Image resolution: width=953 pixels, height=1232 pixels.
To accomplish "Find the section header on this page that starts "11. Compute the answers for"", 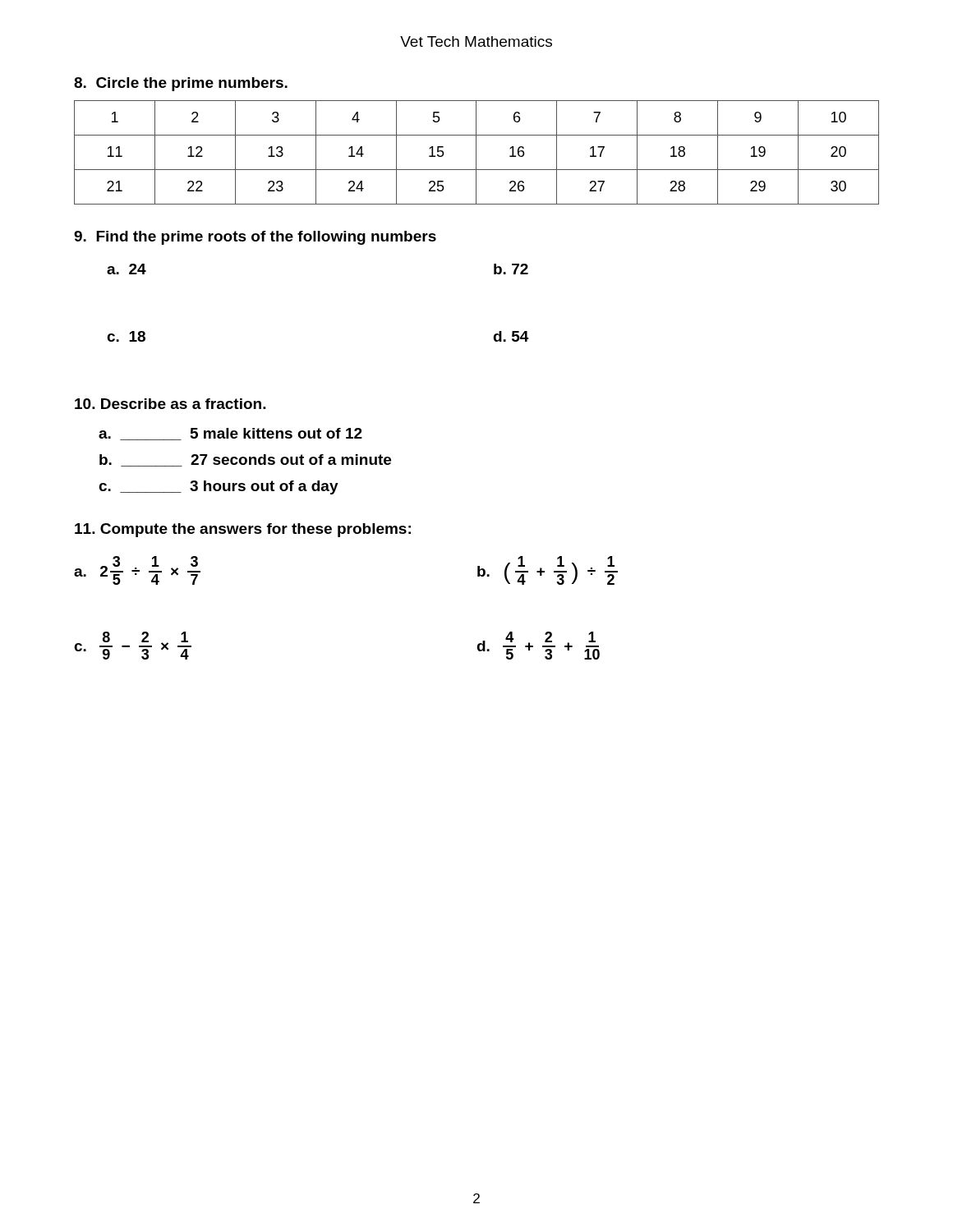I will point(243,529).
